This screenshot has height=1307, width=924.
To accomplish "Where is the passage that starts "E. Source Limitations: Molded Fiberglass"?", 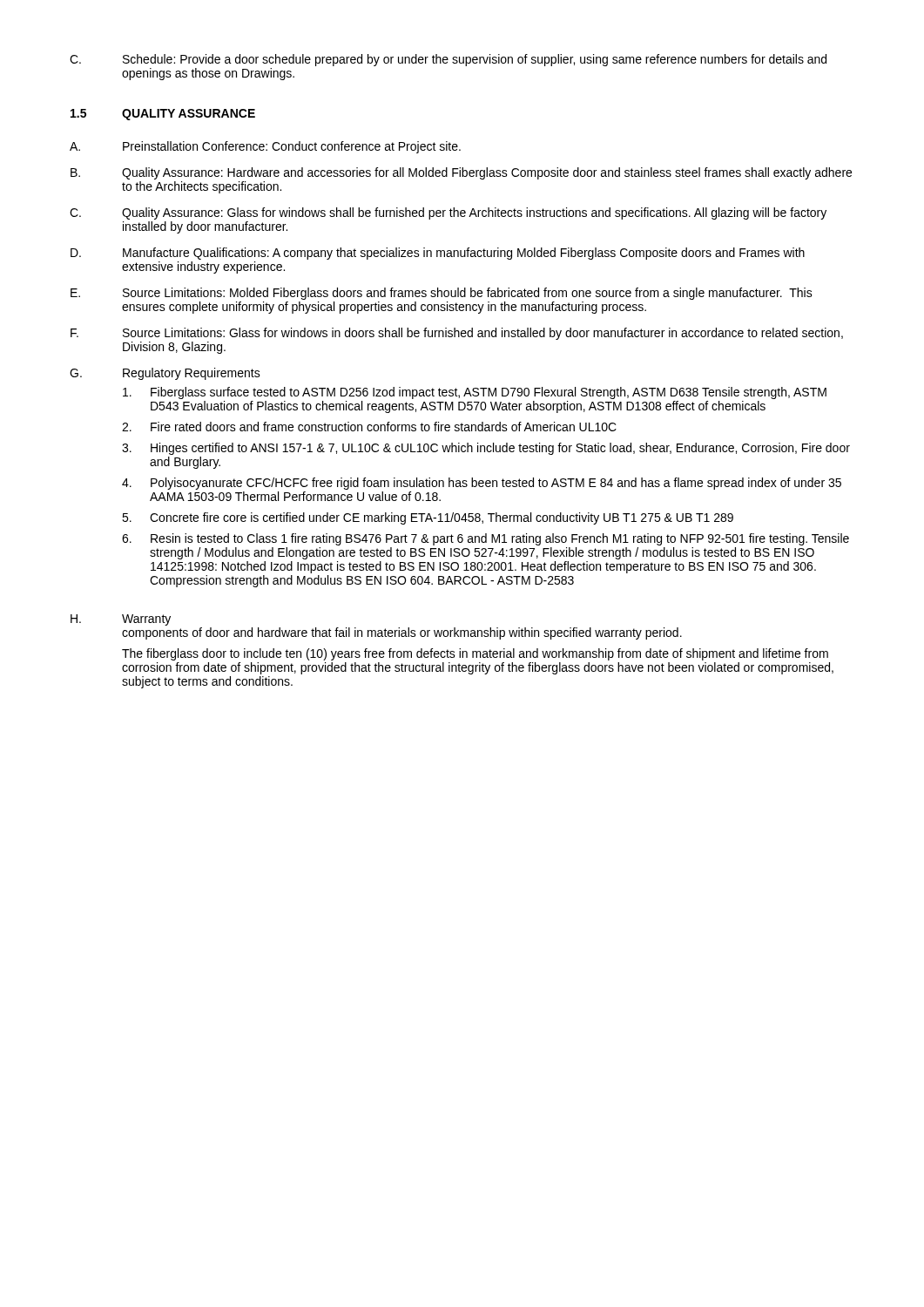I will (462, 300).
